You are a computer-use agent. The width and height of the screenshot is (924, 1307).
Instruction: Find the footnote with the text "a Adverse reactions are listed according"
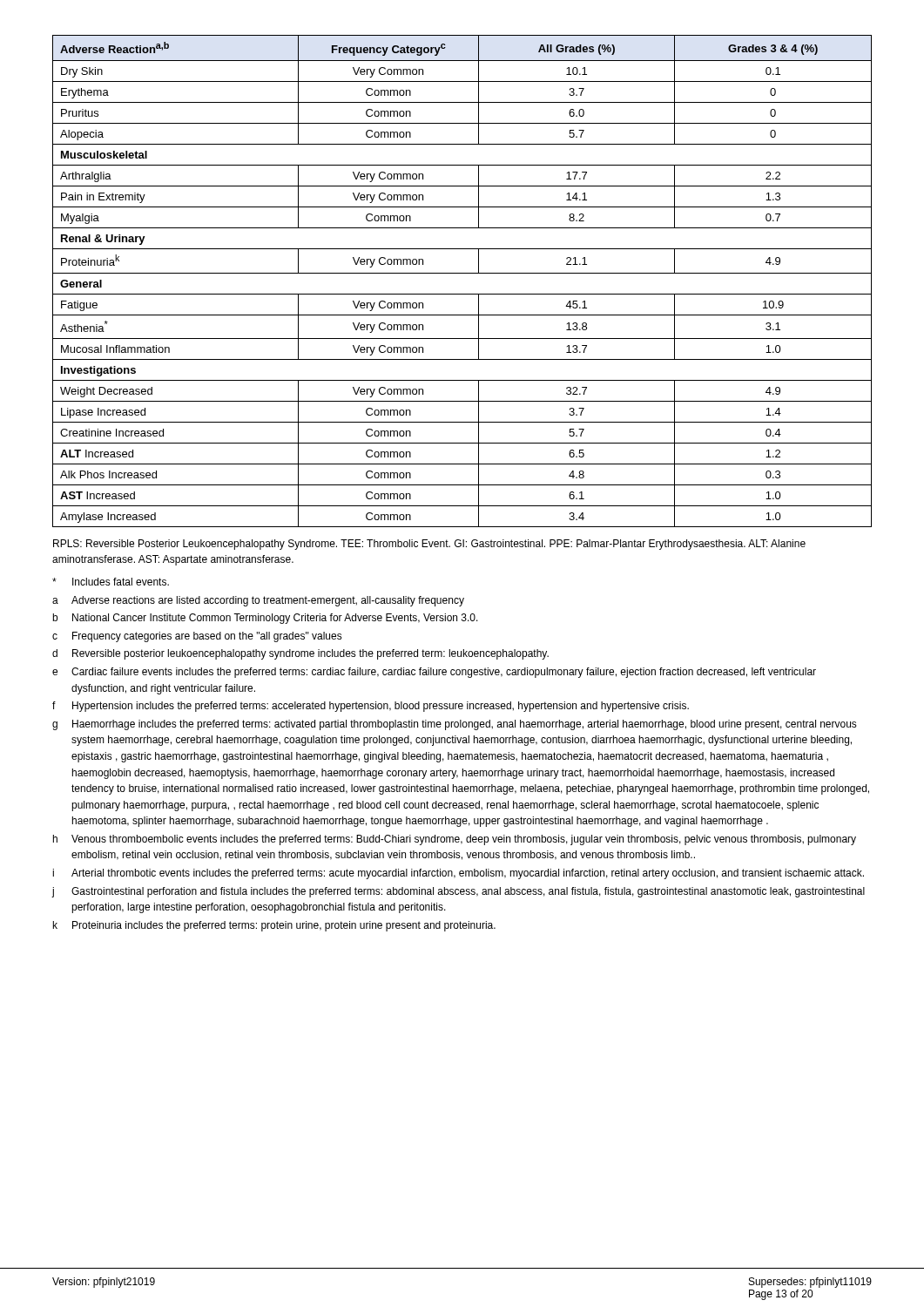pos(462,600)
